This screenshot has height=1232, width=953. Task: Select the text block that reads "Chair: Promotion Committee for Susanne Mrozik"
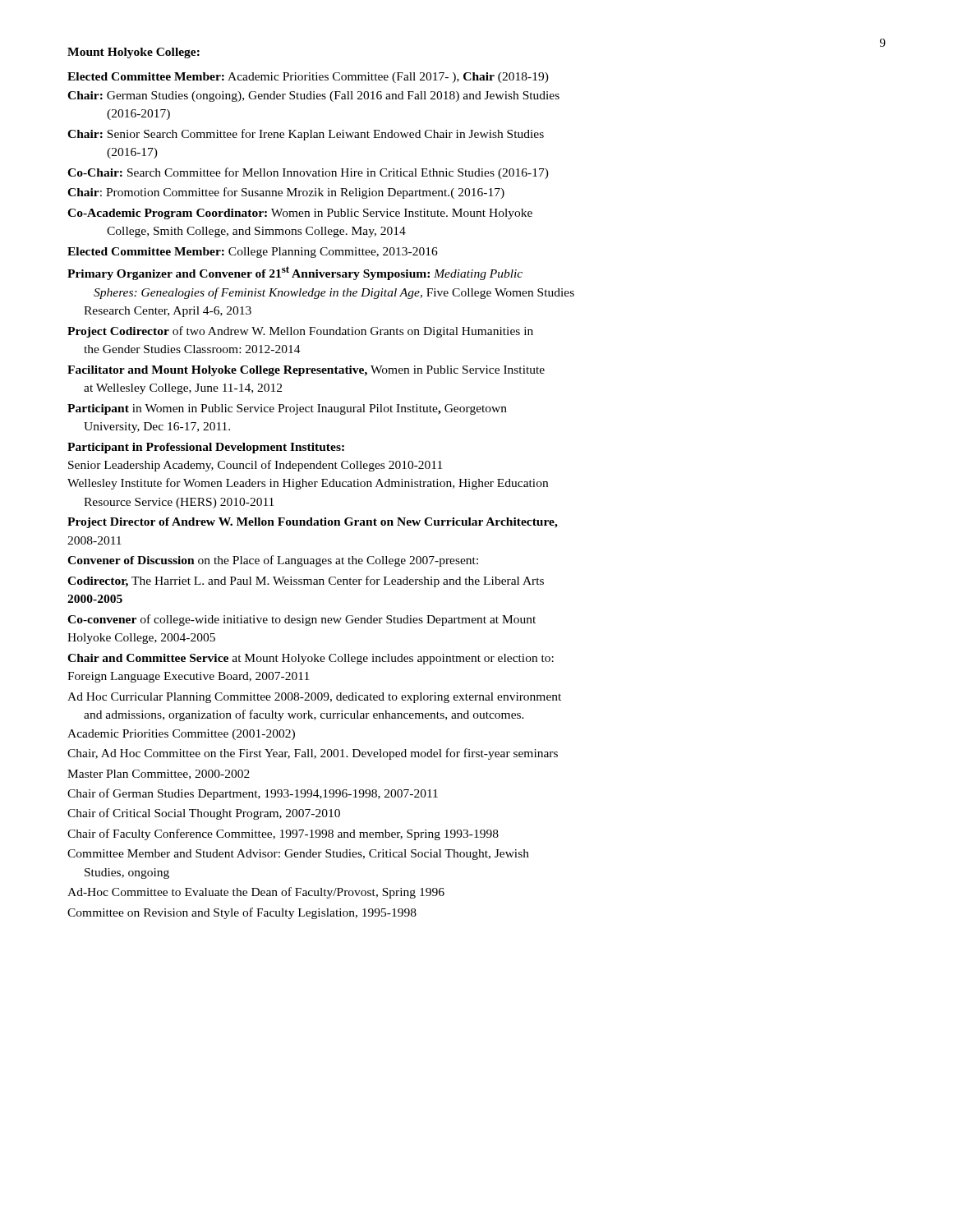[286, 192]
